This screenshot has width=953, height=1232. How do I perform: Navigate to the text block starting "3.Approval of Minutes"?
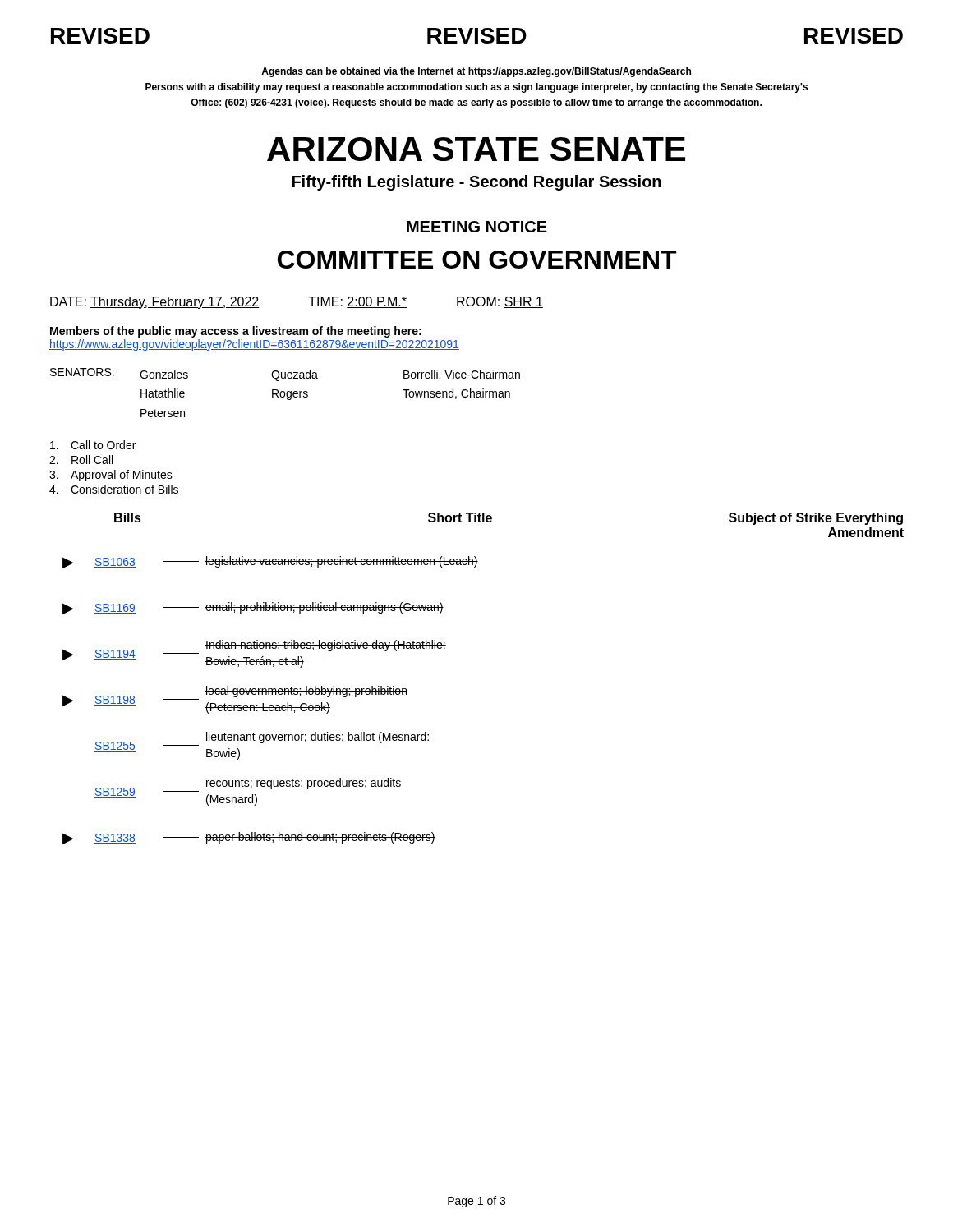click(111, 475)
